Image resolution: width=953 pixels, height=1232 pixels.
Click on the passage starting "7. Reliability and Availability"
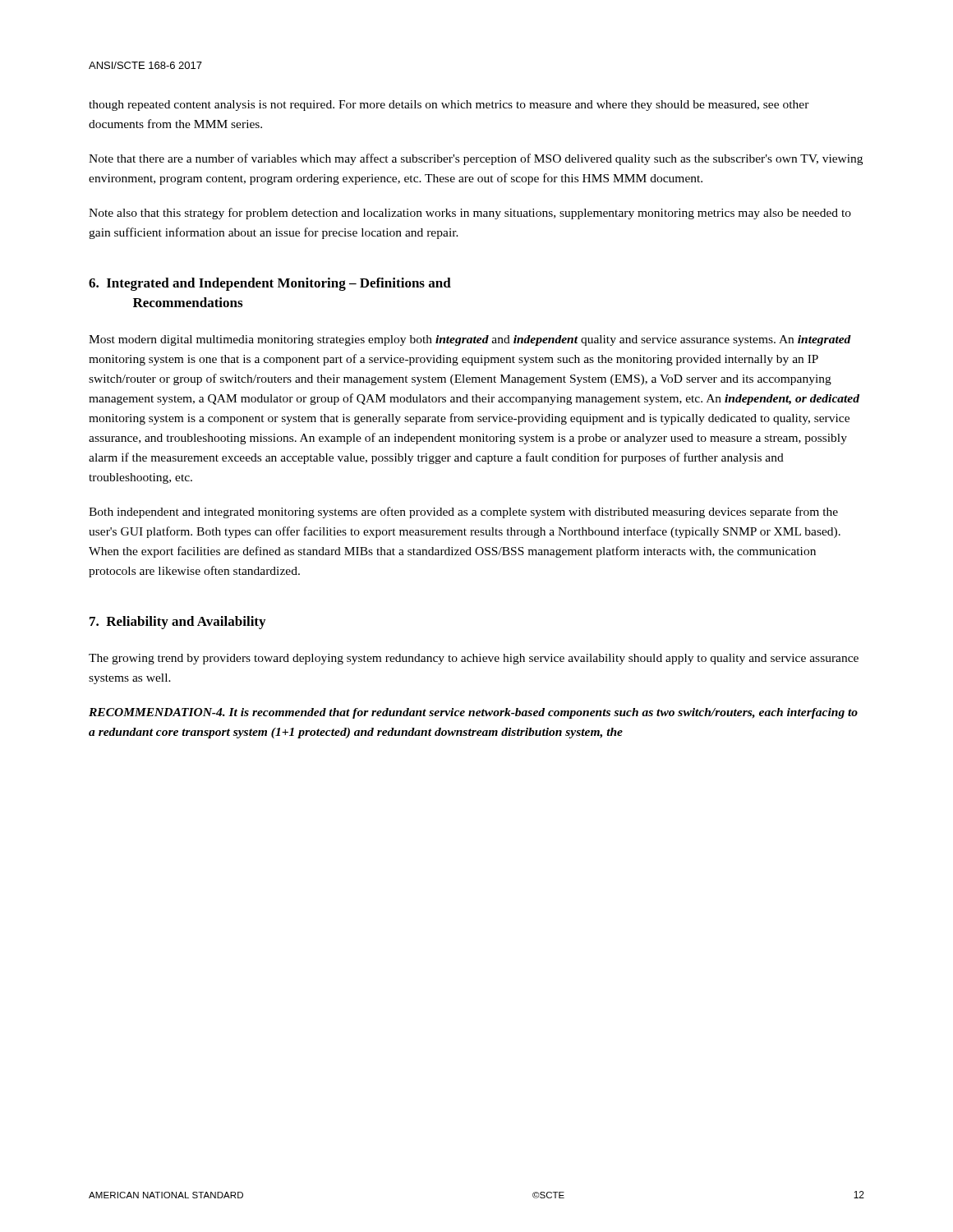177,623
